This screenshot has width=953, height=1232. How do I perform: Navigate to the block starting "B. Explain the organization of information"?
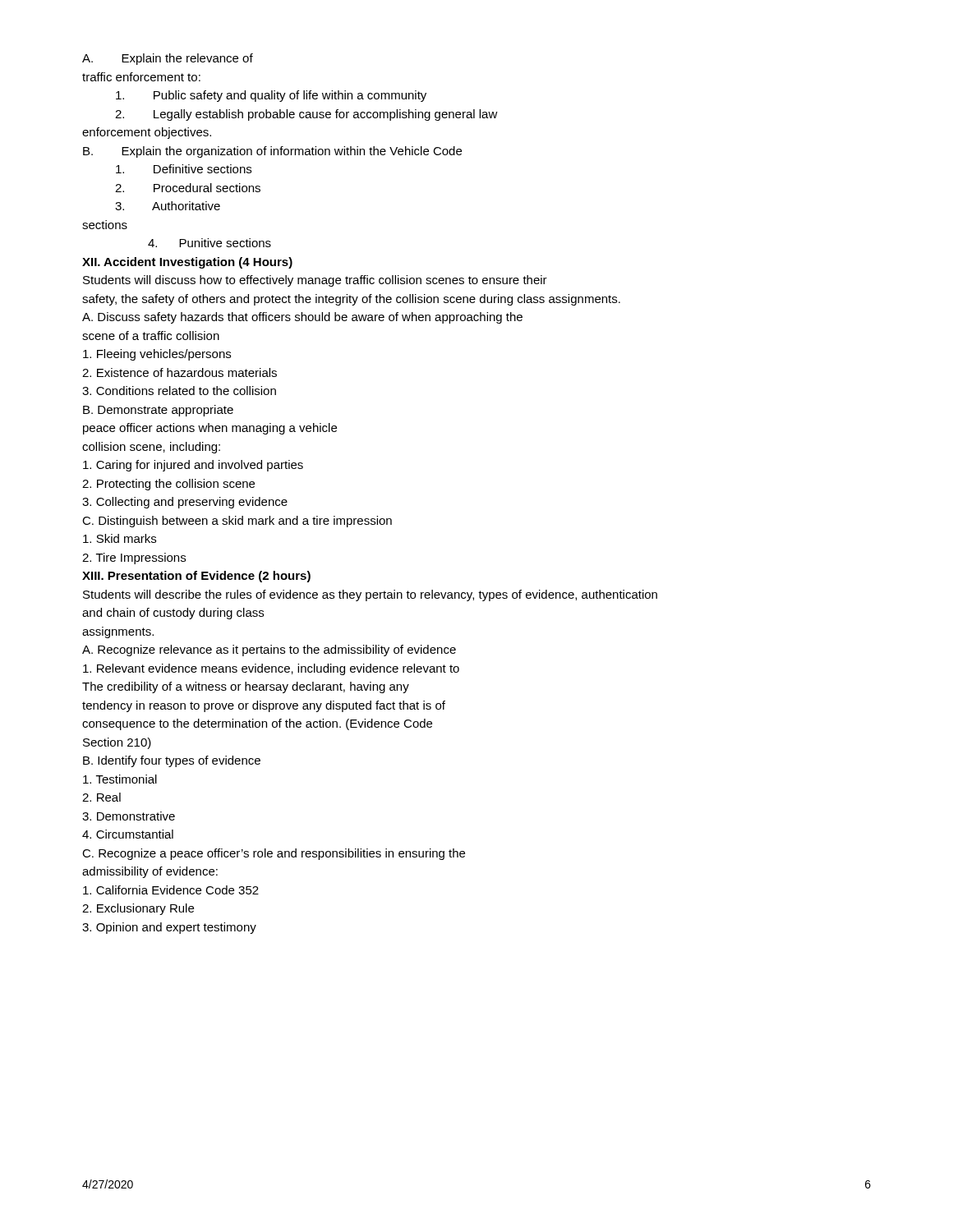click(x=272, y=150)
